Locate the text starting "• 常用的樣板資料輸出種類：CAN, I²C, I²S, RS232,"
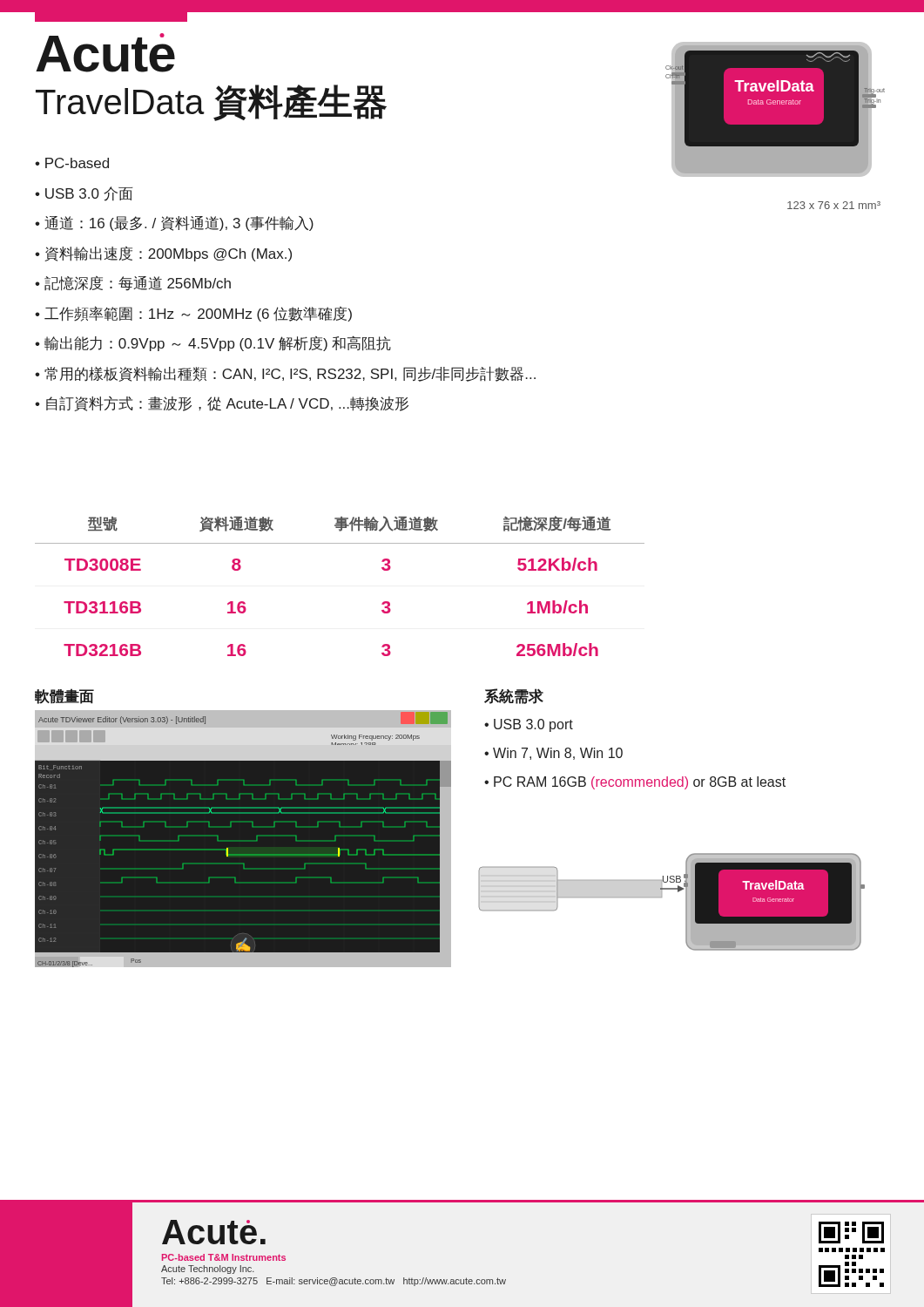924x1307 pixels. click(286, 374)
